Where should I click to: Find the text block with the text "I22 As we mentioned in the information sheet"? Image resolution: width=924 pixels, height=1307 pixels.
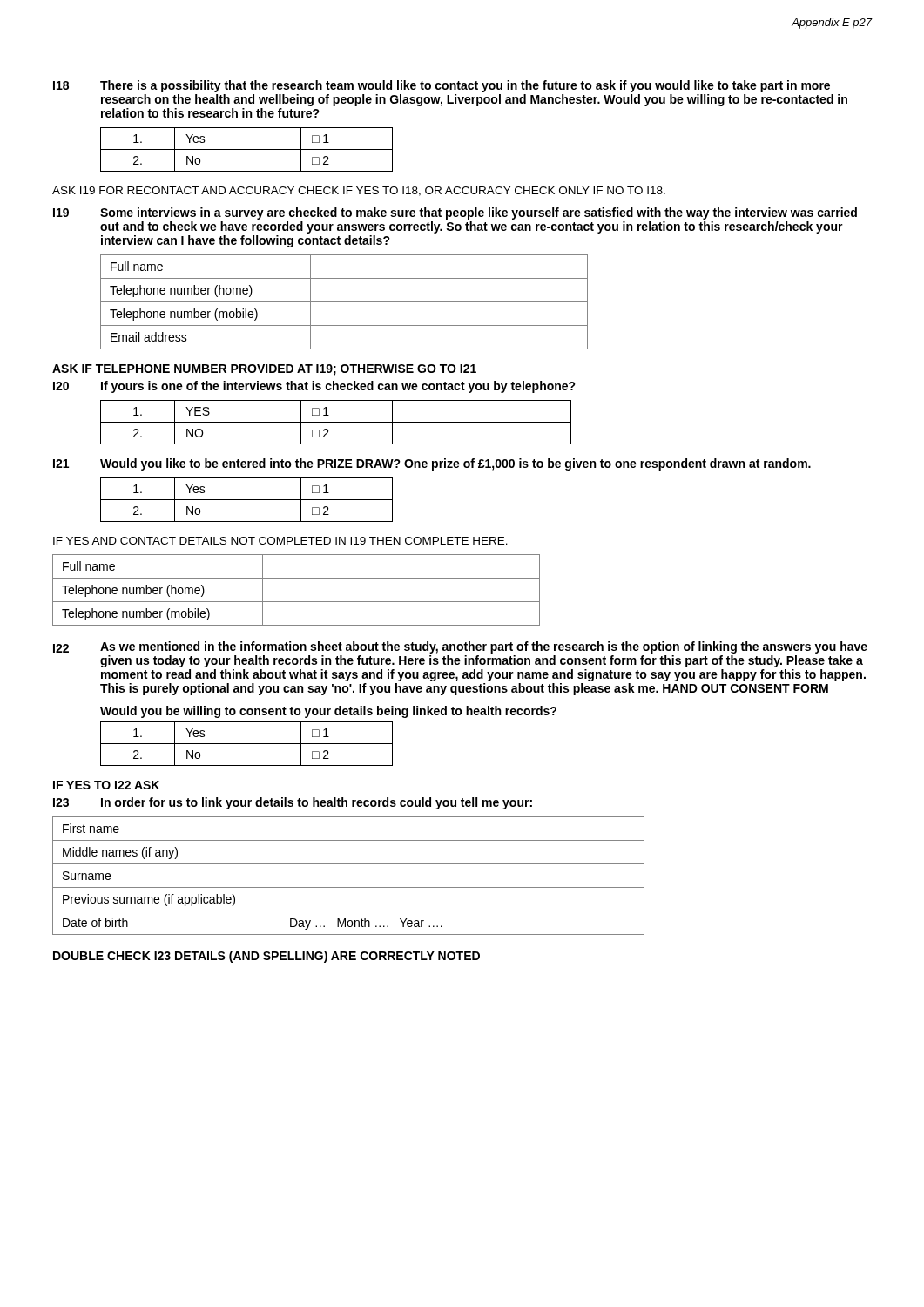(x=462, y=667)
